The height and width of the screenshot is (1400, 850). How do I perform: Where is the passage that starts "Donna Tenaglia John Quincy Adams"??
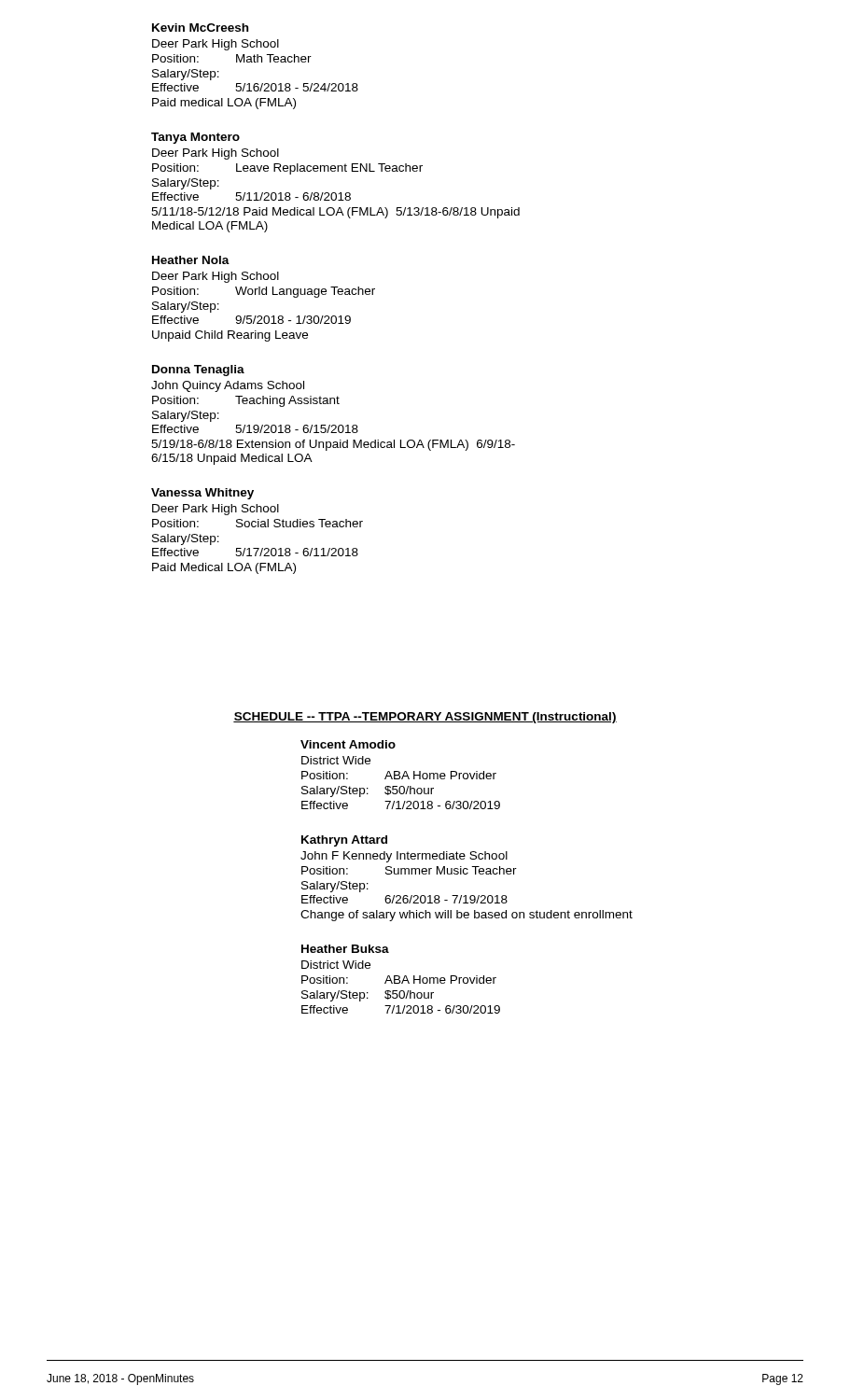(x=198, y=371)
